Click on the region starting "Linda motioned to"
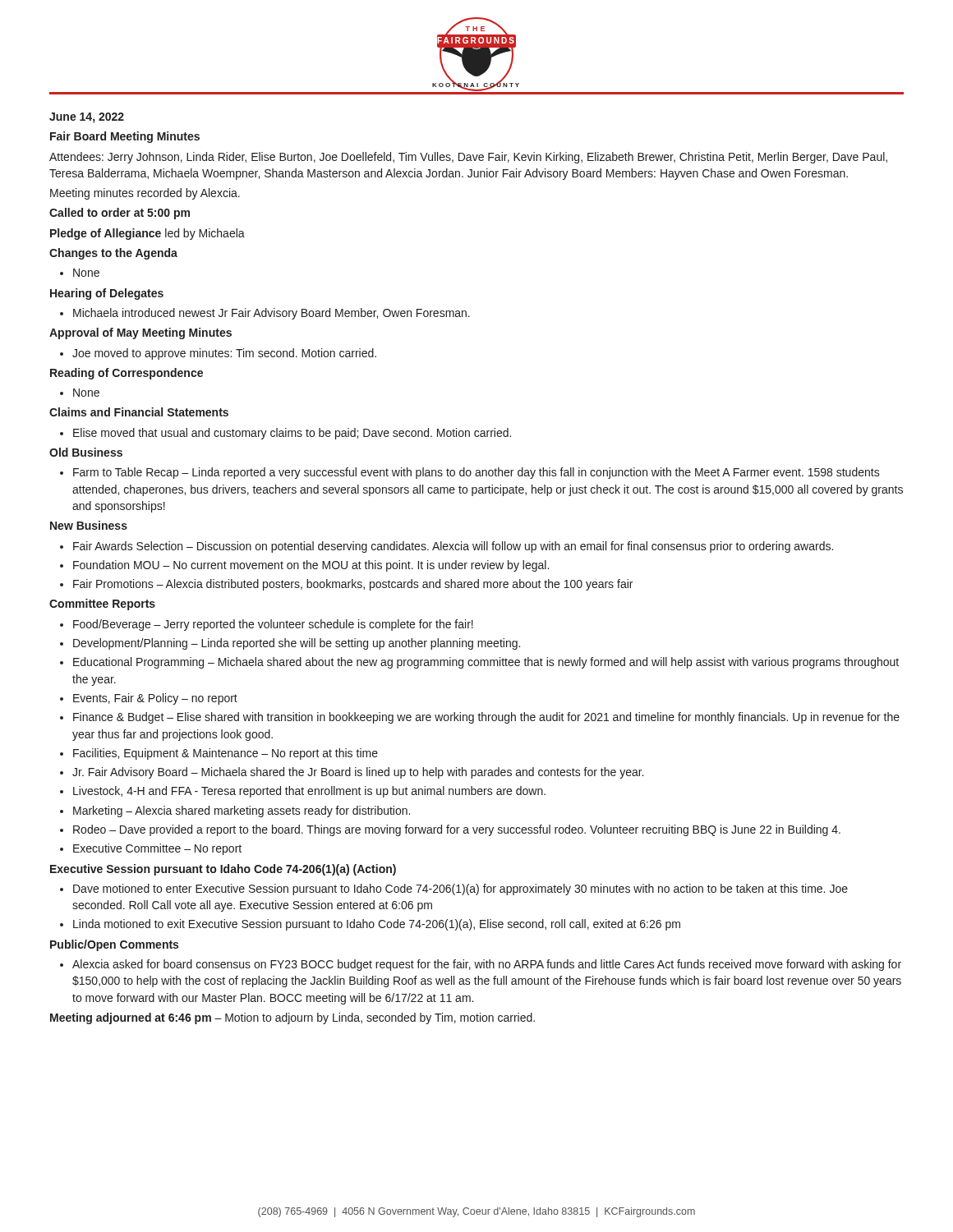 tap(377, 924)
